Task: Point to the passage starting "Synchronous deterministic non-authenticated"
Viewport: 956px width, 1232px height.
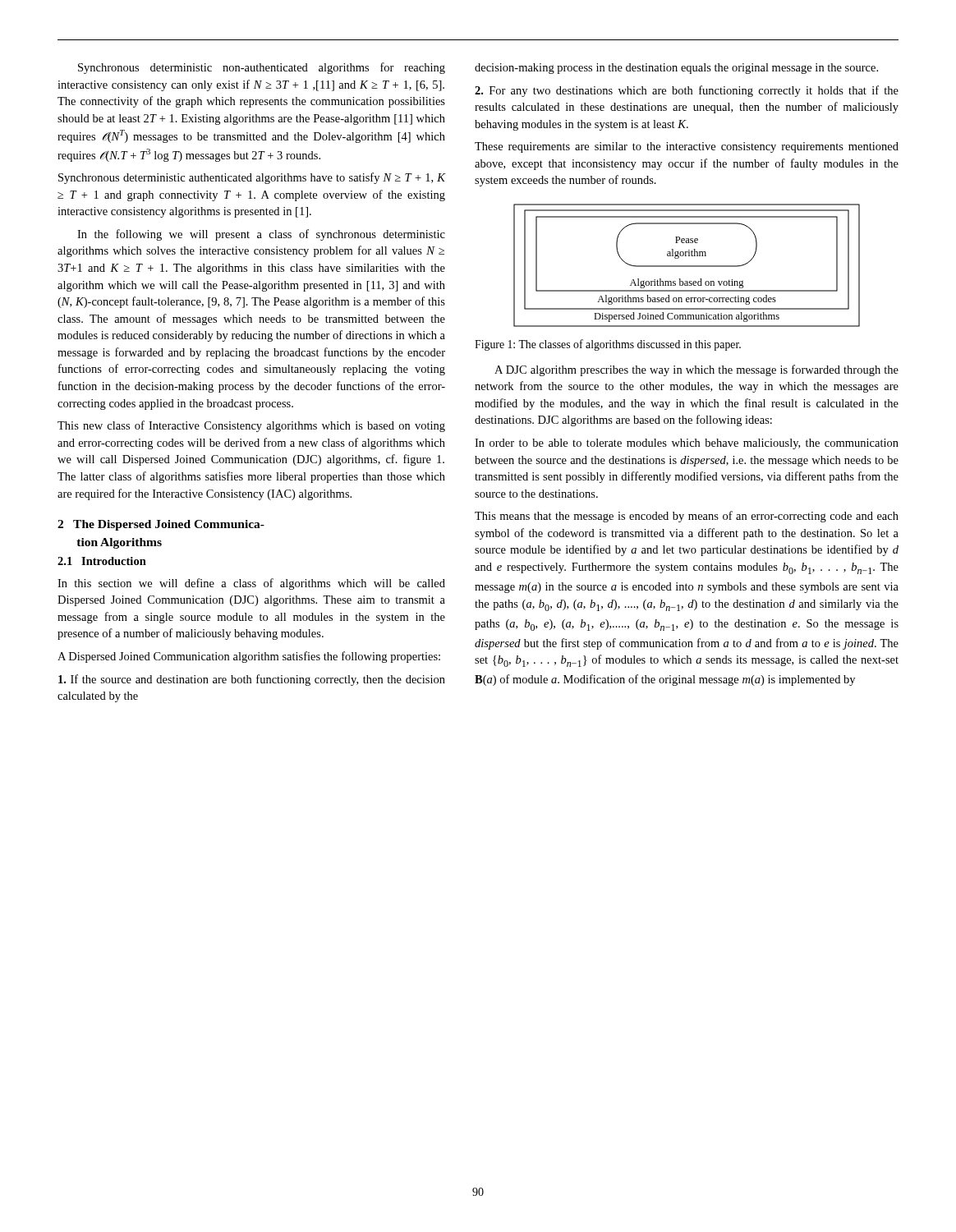Action: (x=251, y=281)
